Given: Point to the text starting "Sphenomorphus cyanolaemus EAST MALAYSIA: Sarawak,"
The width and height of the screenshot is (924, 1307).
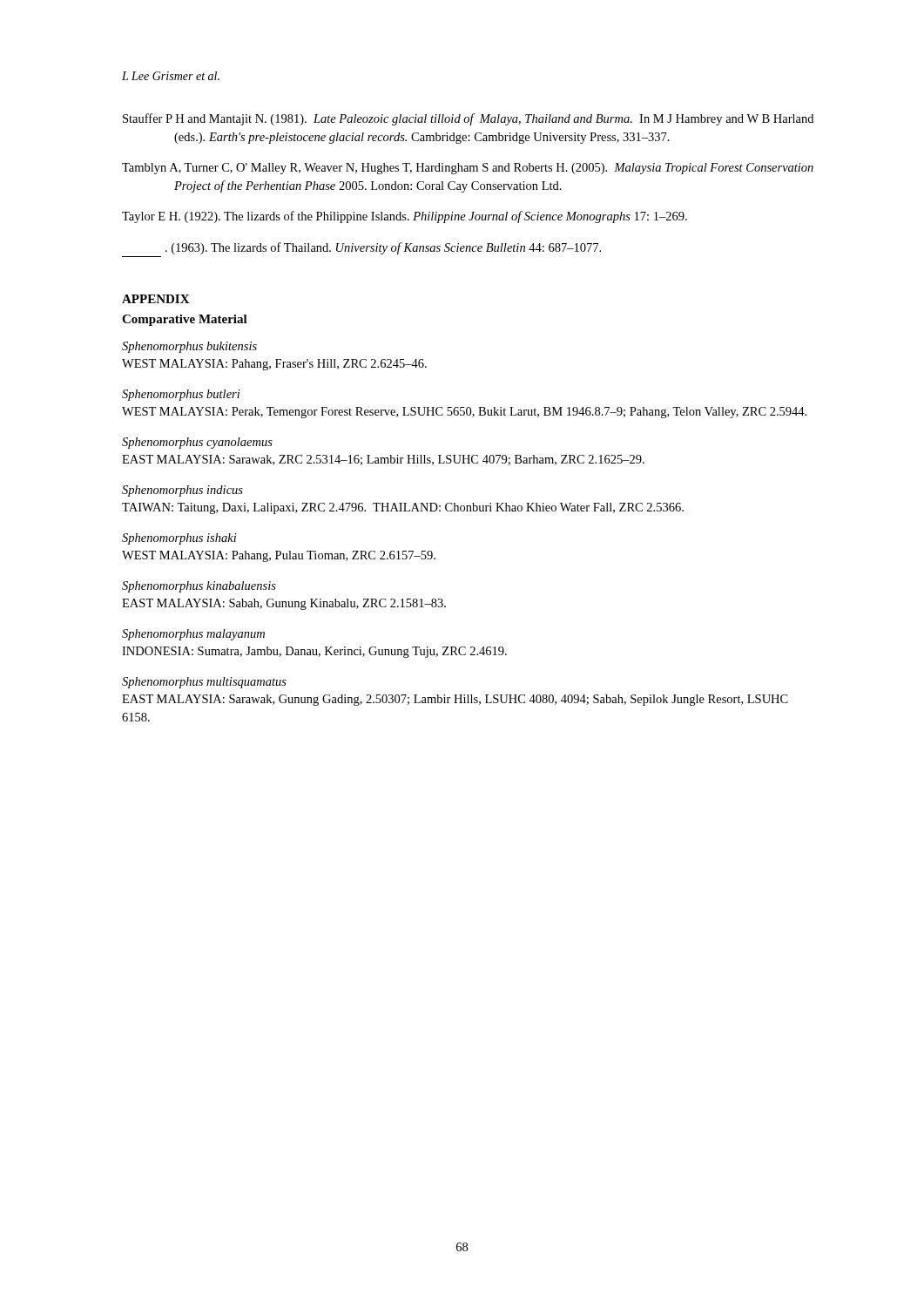Looking at the screenshot, I should coord(471,452).
